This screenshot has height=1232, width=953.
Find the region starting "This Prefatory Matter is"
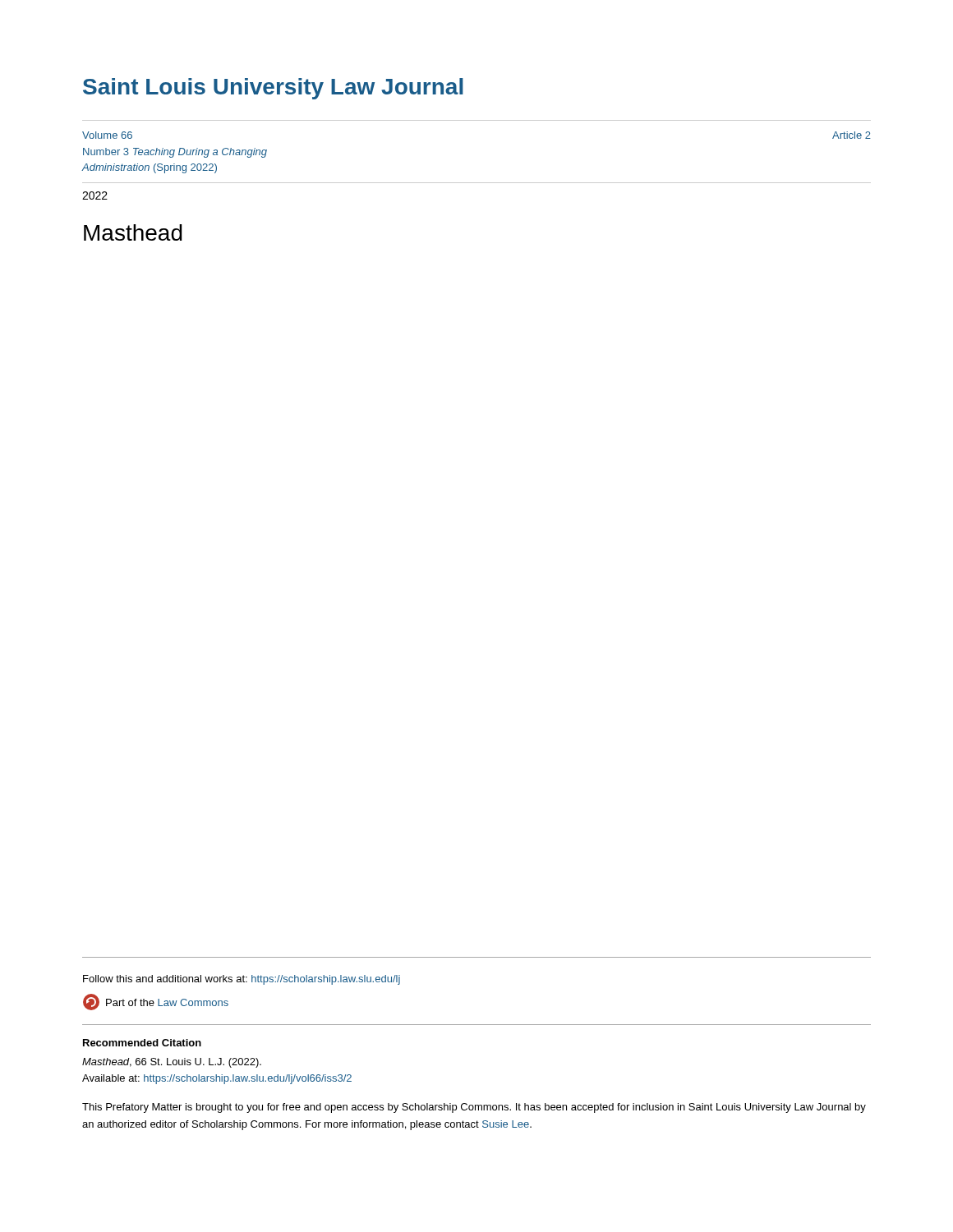coord(474,1116)
